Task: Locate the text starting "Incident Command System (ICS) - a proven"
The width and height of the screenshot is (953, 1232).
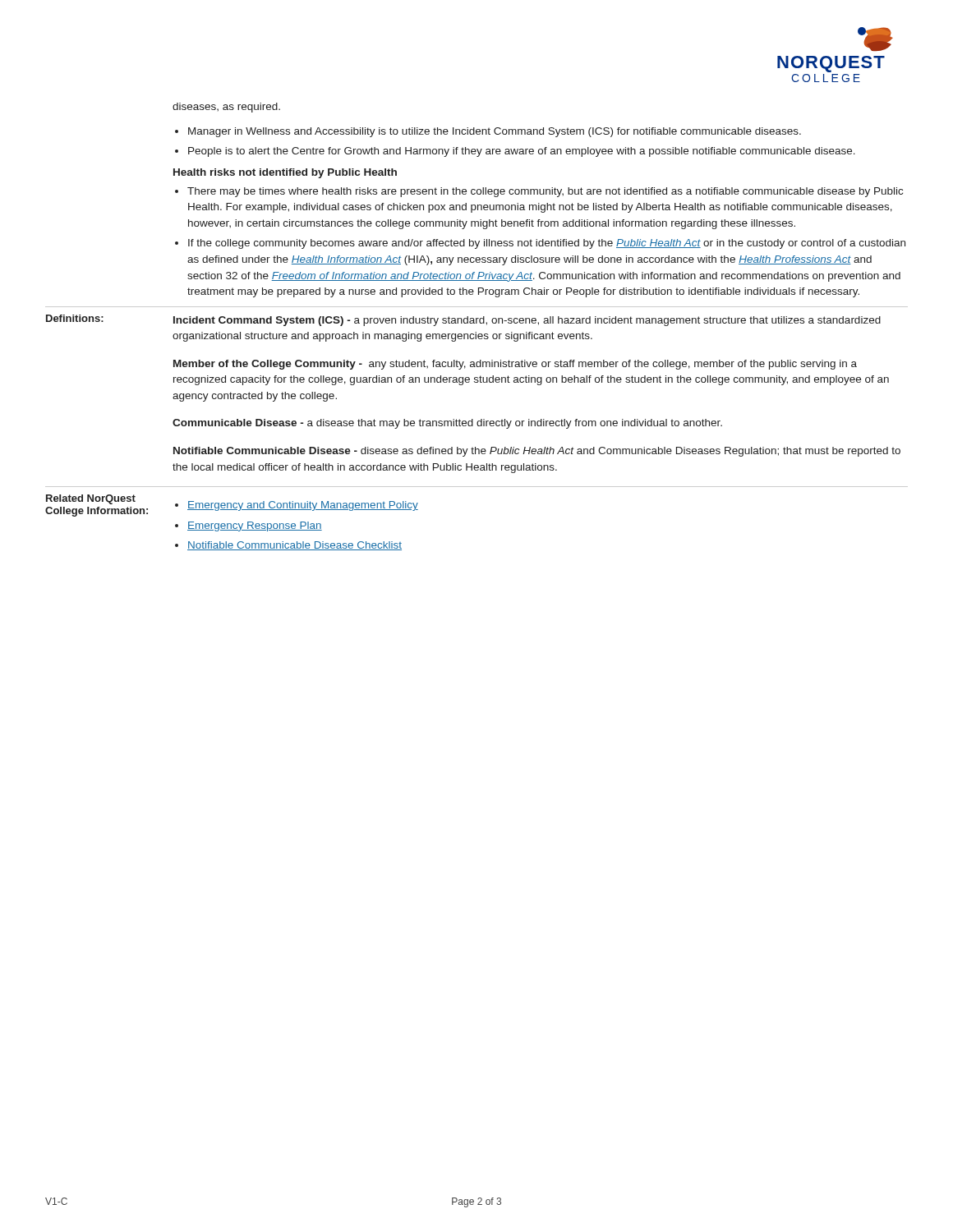Action: point(527,328)
